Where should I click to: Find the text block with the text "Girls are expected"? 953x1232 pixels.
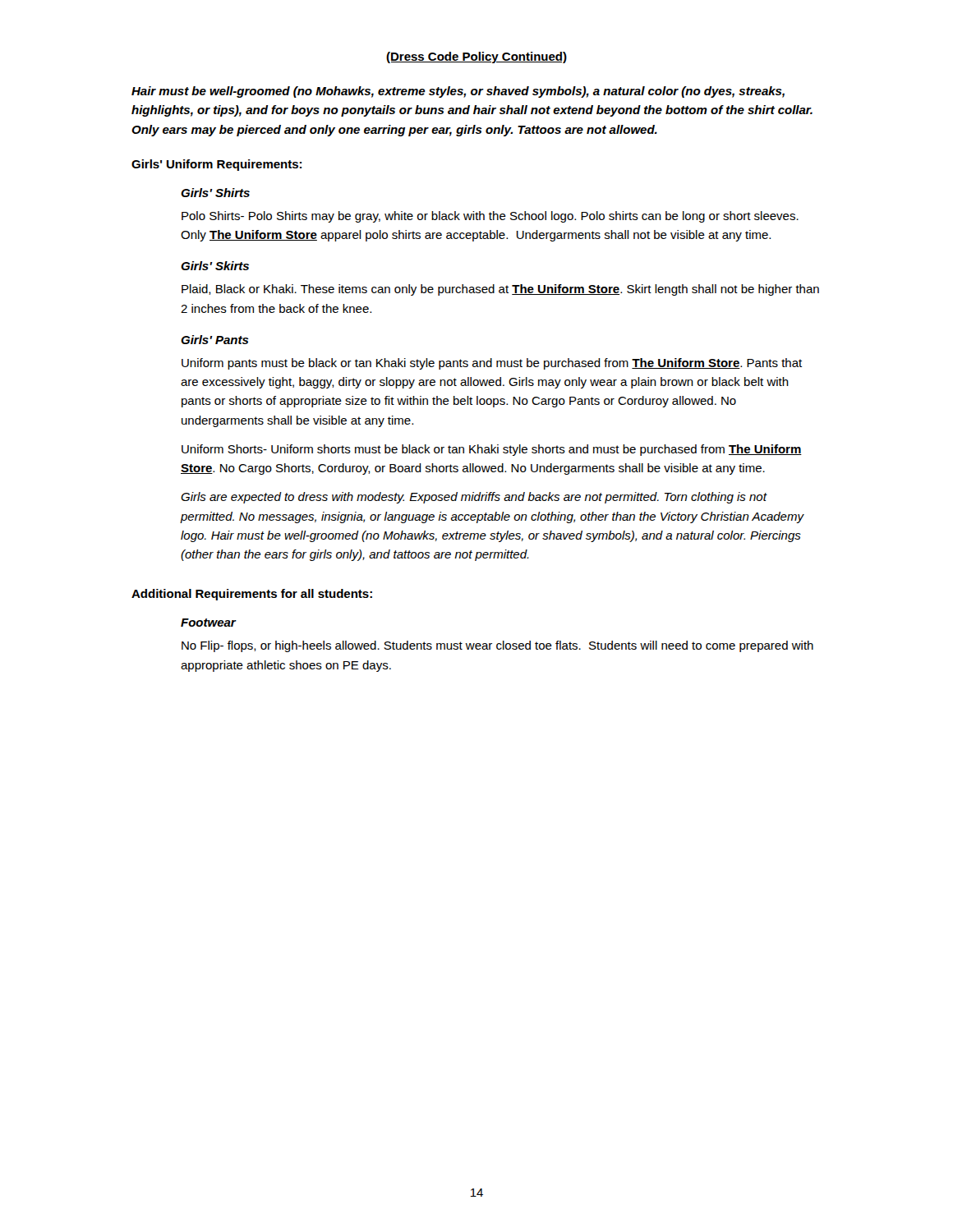492,525
